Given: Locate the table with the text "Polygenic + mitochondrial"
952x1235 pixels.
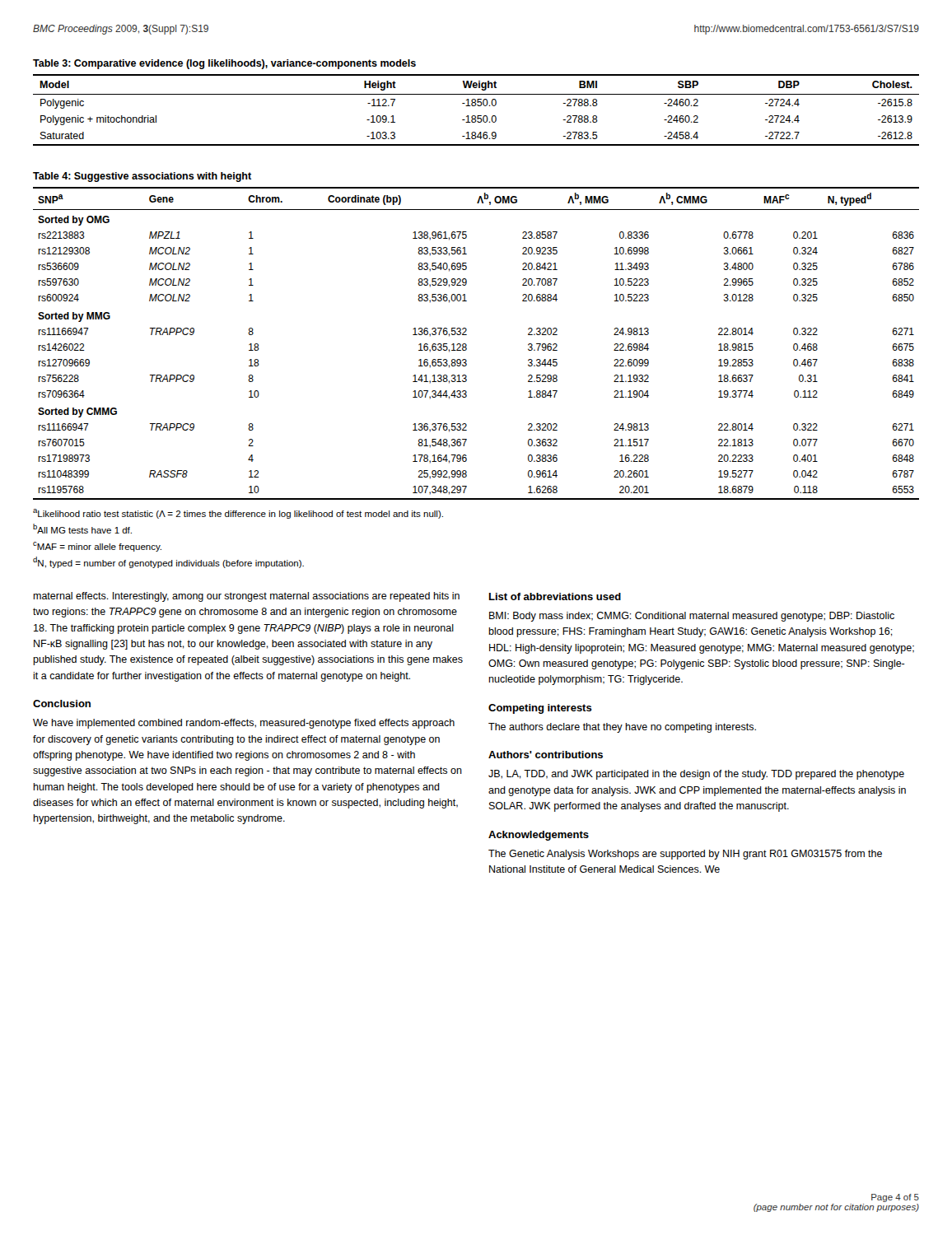Looking at the screenshot, I should (476, 110).
